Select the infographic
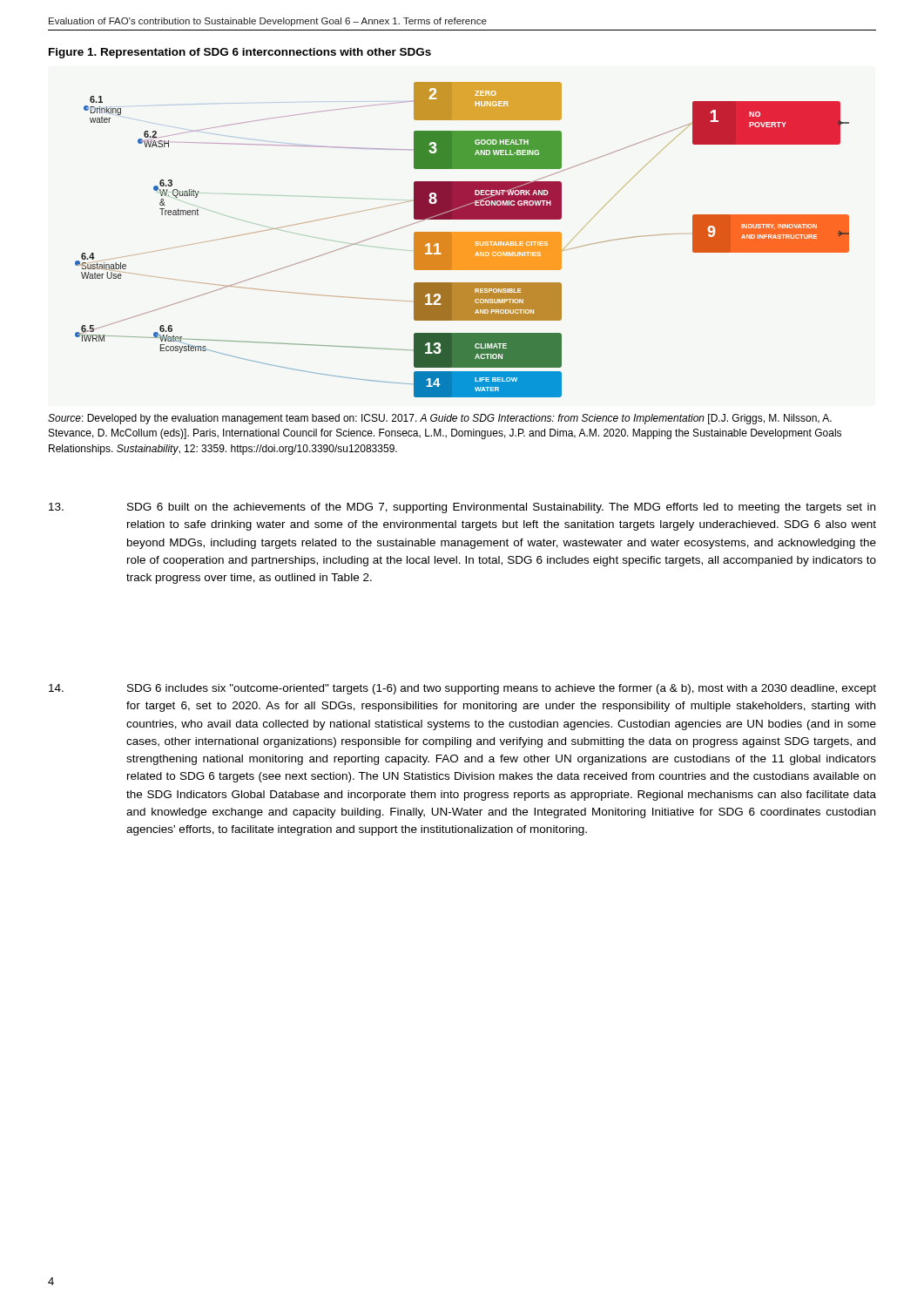This screenshot has width=924, height=1307. point(462,236)
